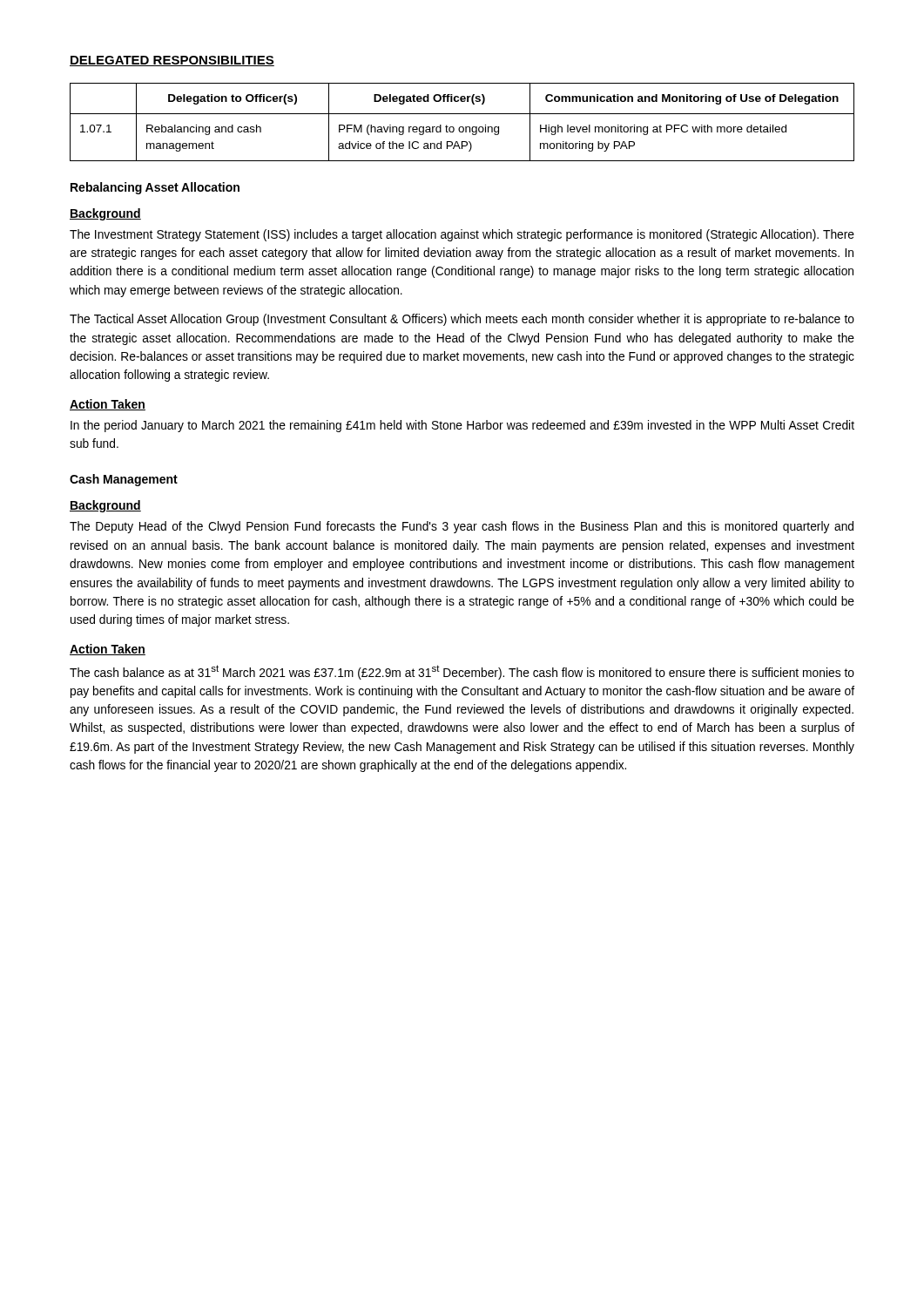This screenshot has height=1307, width=924.
Task: Find the text starting "The cash balance as at 31st March 2021"
Action: pos(462,717)
